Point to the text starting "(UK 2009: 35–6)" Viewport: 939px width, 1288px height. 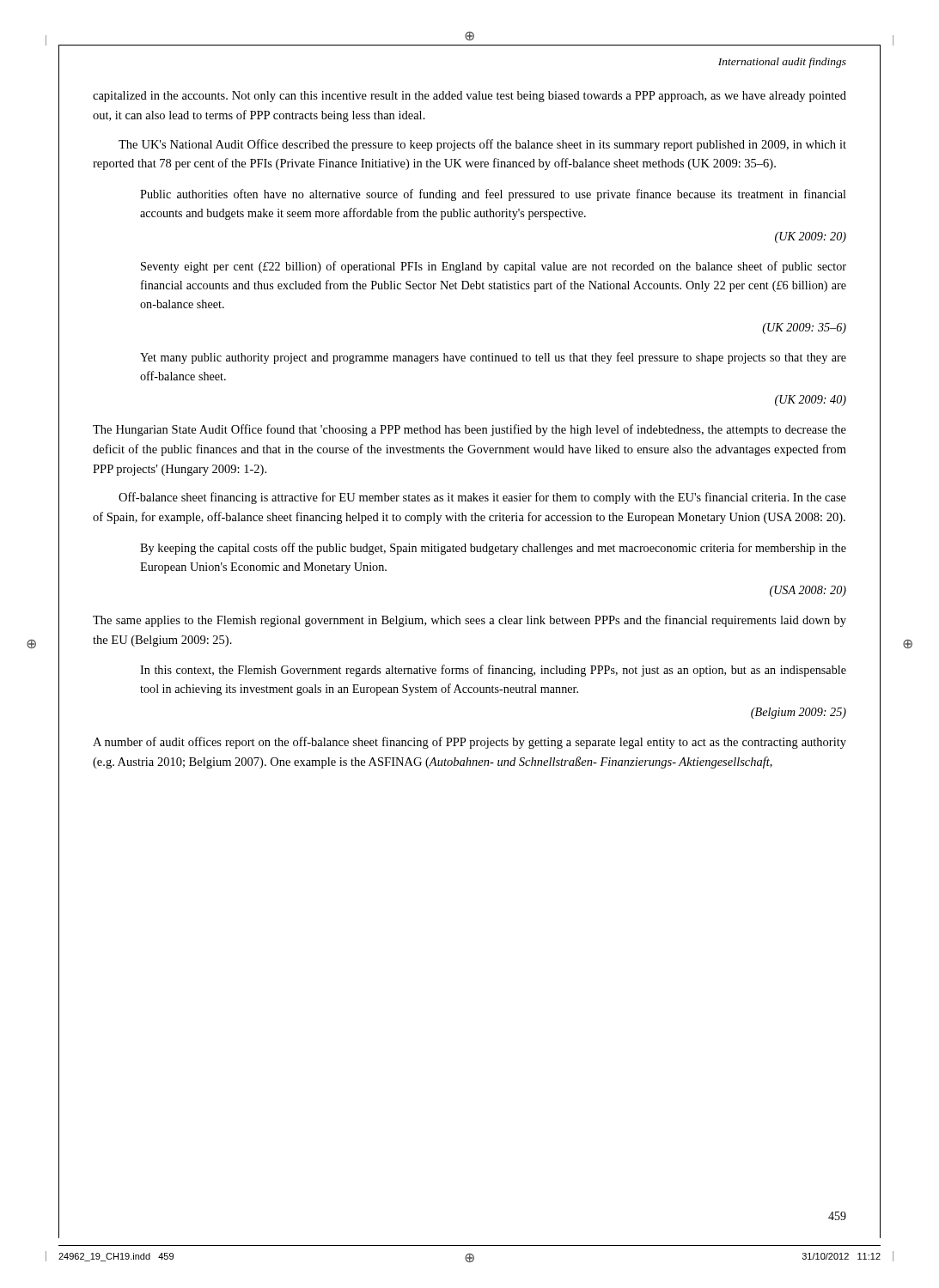(x=804, y=327)
